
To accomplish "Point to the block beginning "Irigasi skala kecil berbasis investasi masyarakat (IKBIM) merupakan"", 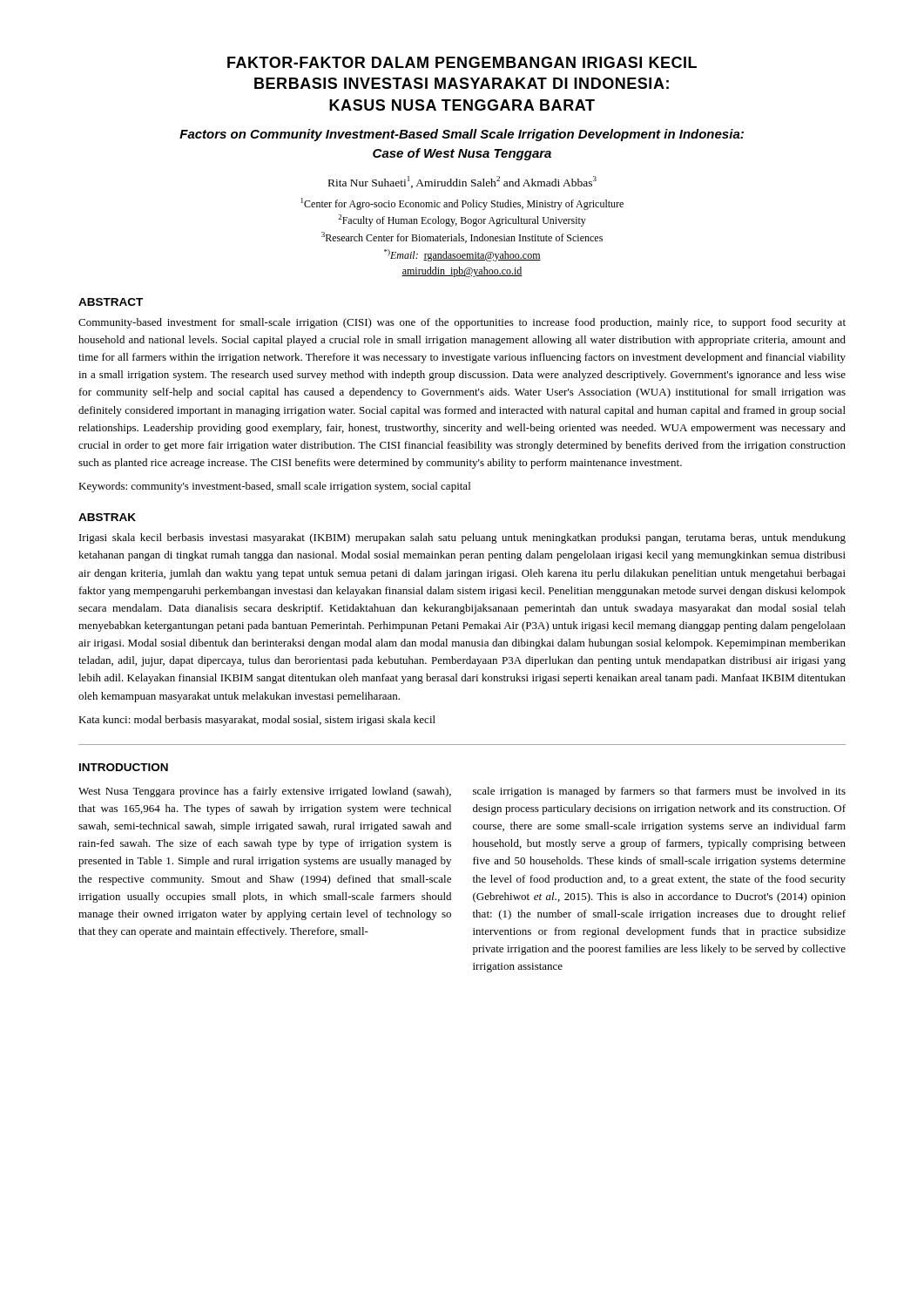I will (462, 616).
